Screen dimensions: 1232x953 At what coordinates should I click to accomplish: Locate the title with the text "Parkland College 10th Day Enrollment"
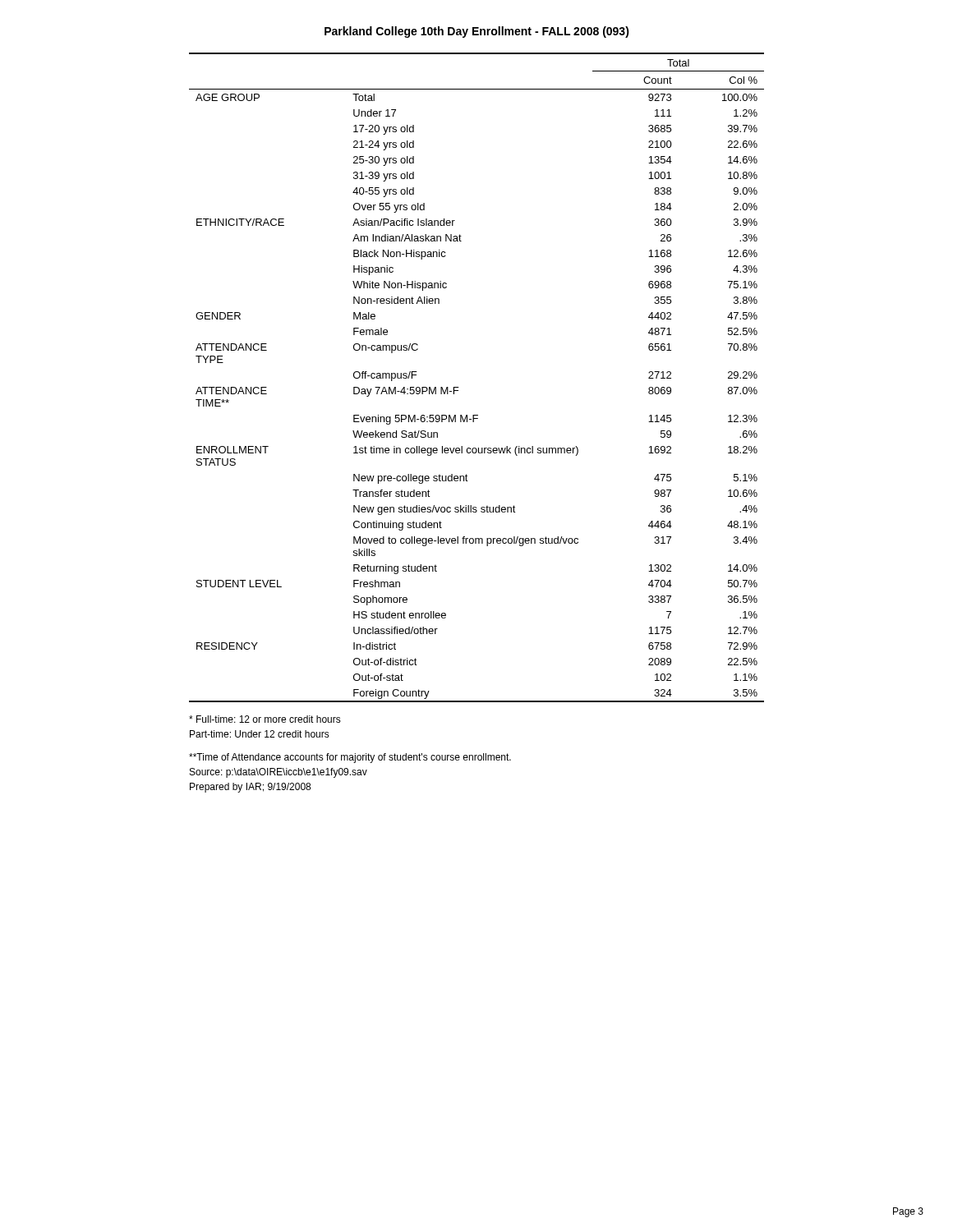476,31
